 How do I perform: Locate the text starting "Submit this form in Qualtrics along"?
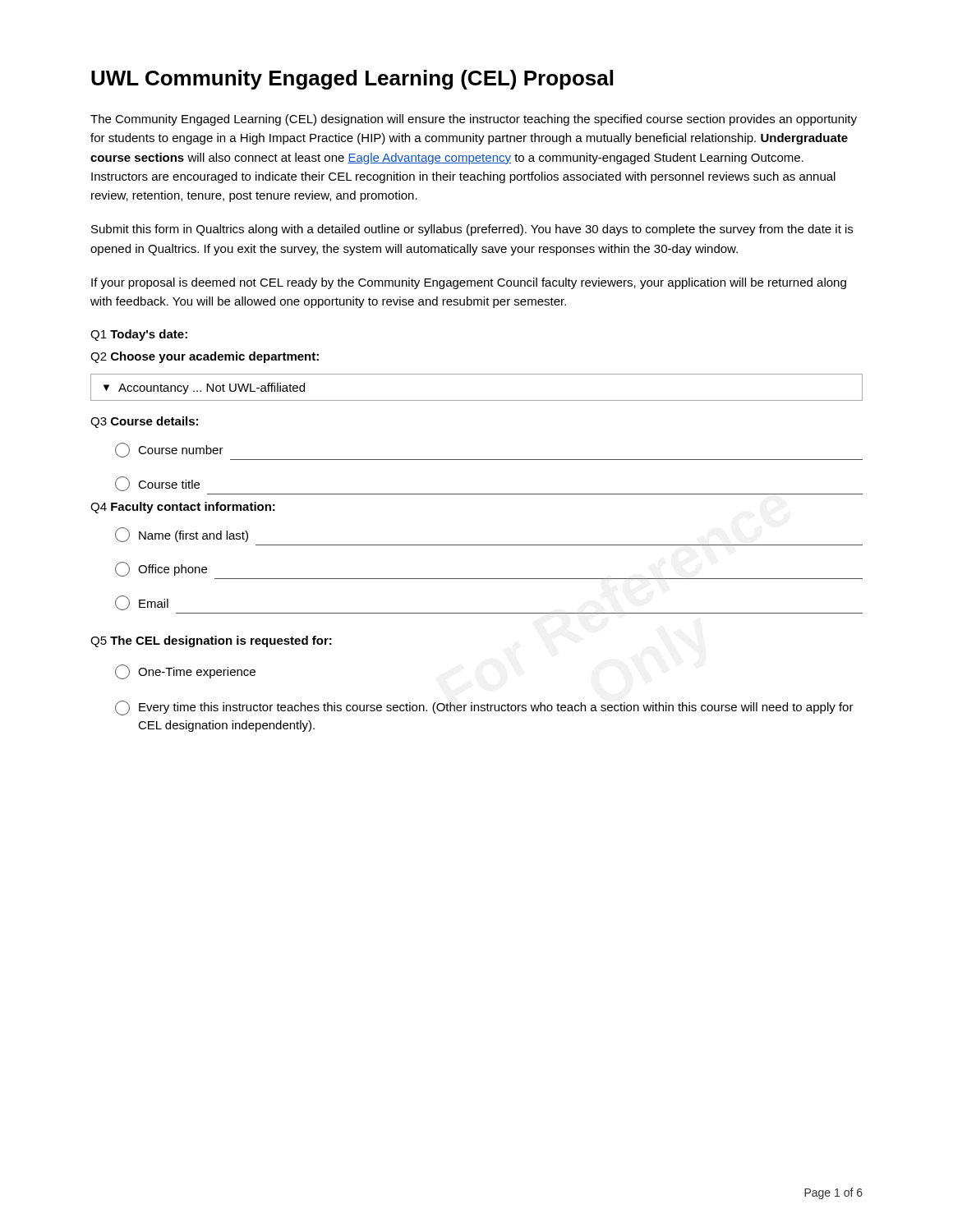pyautogui.click(x=472, y=239)
